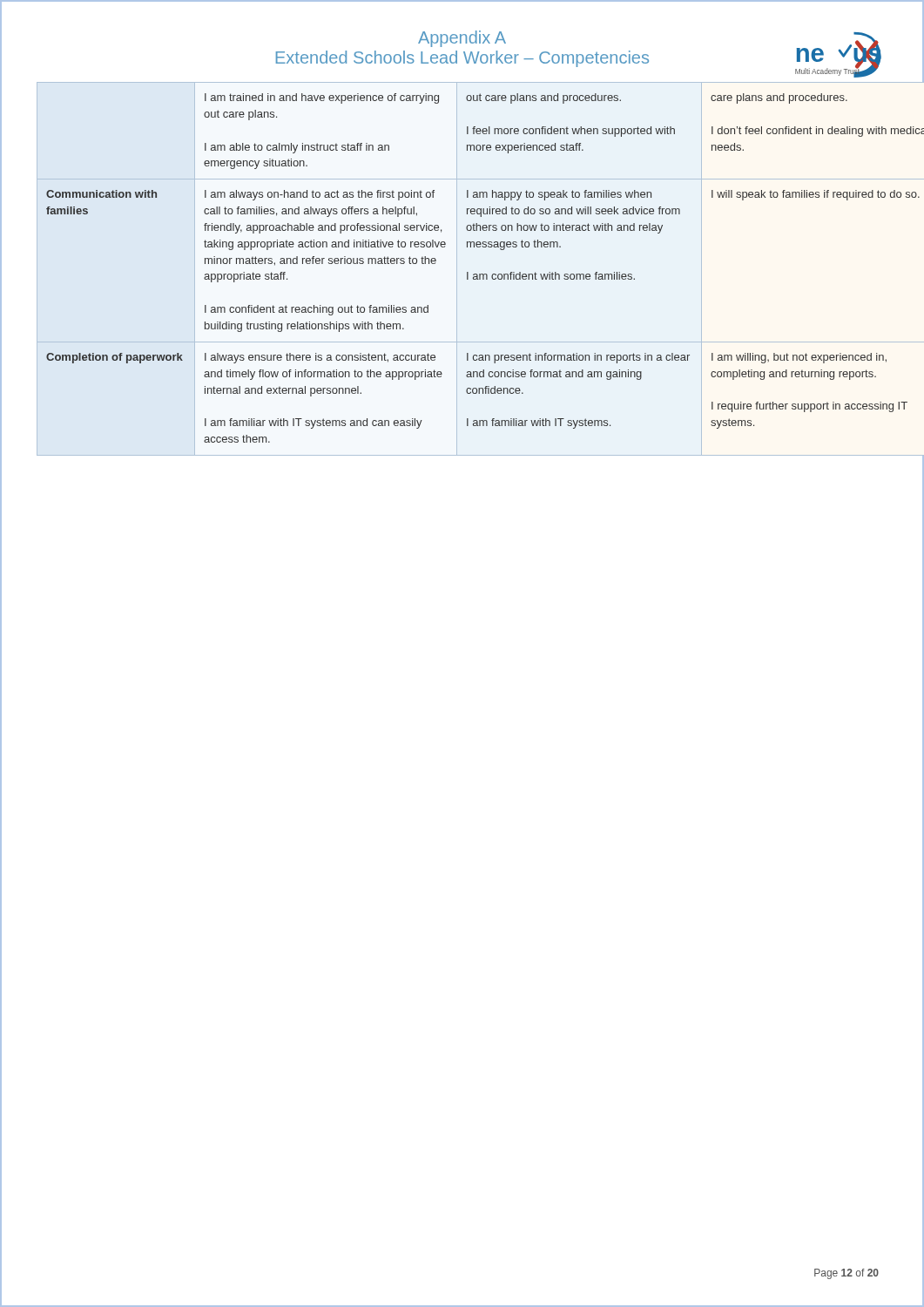
Task: Click on the table containing "care plans and procedures. I"
Action: coord(462,269)
